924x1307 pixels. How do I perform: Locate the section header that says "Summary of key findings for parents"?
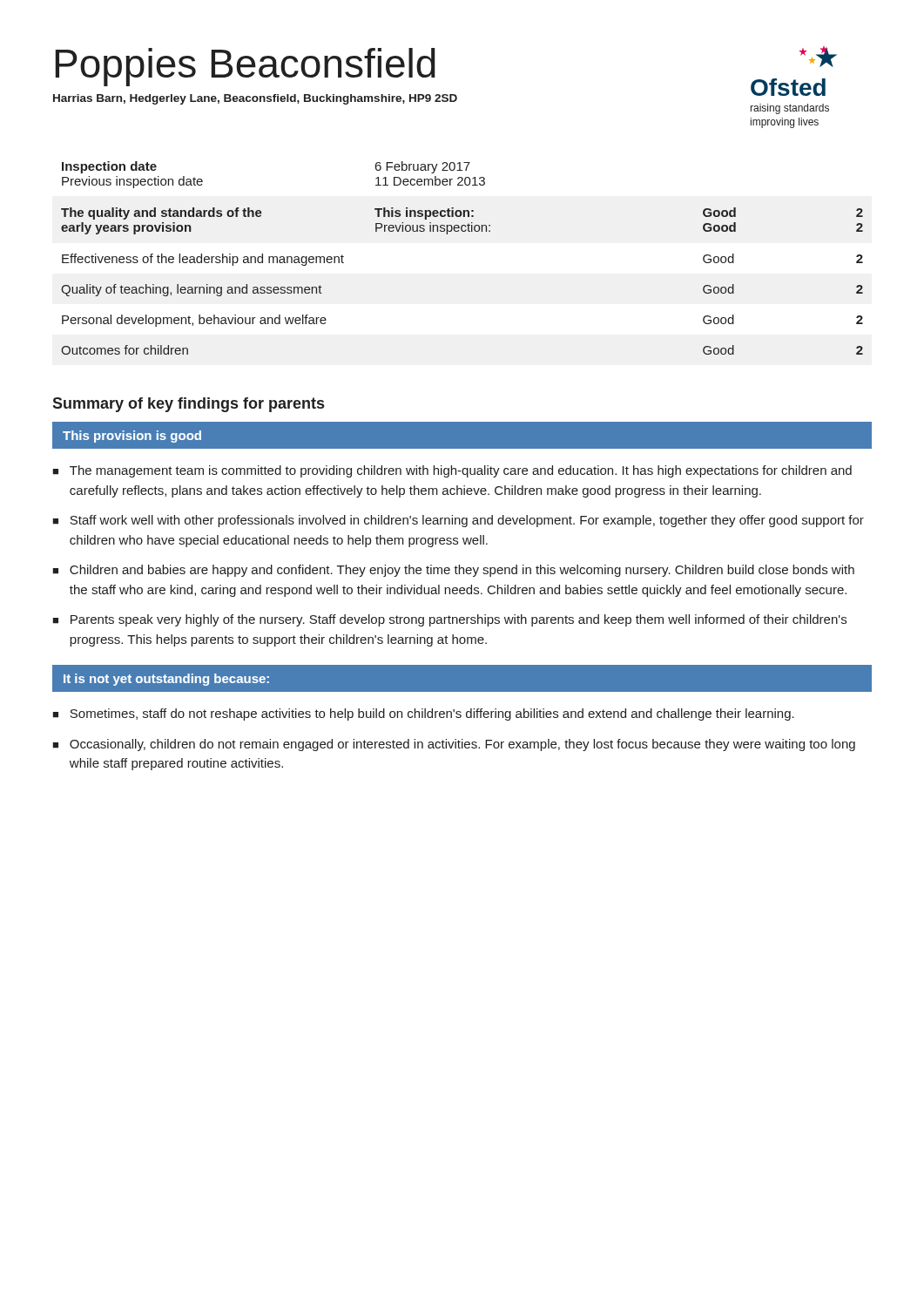(x=188, y=405)
